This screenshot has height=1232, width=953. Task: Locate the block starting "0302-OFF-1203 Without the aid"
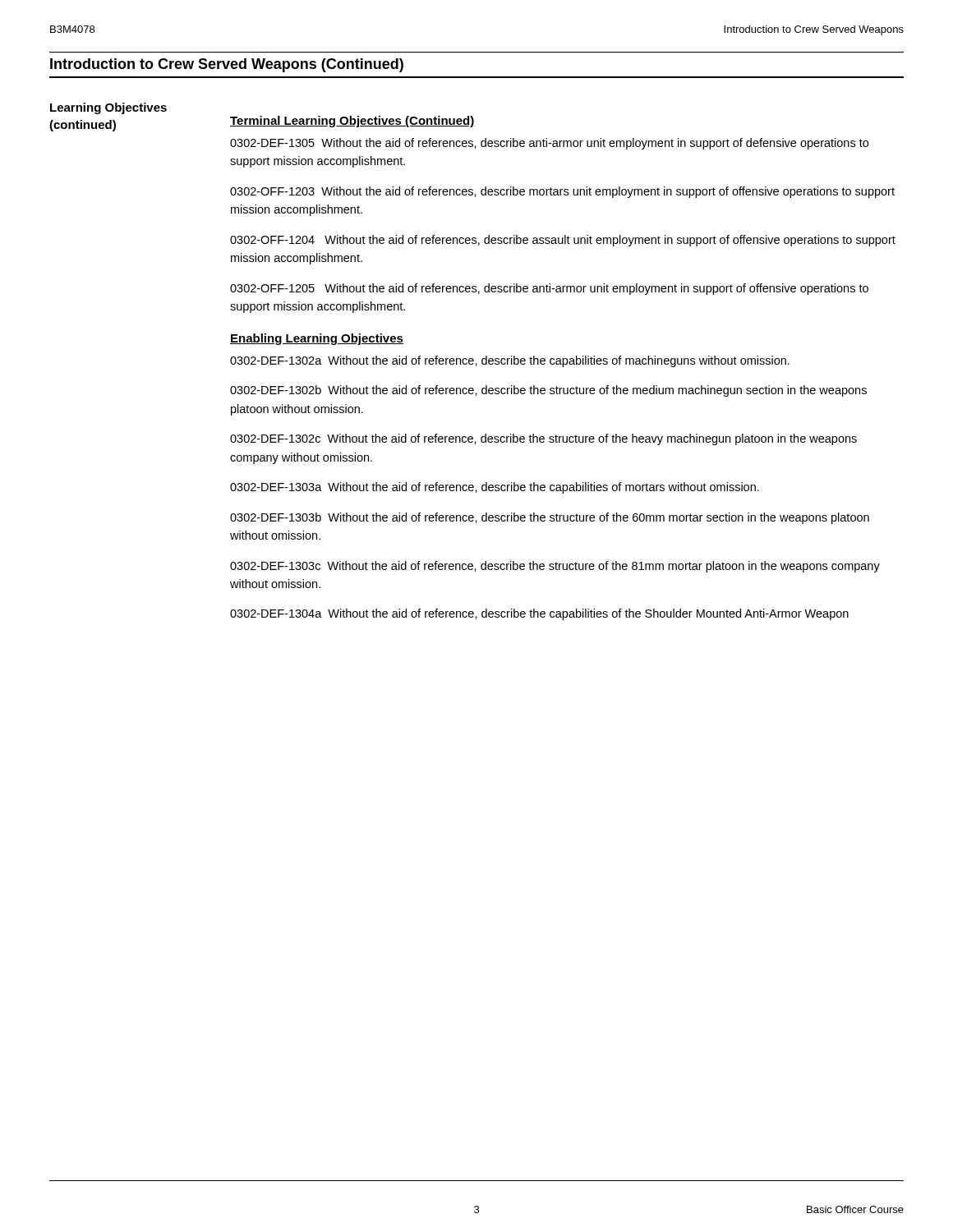point(562,201)
